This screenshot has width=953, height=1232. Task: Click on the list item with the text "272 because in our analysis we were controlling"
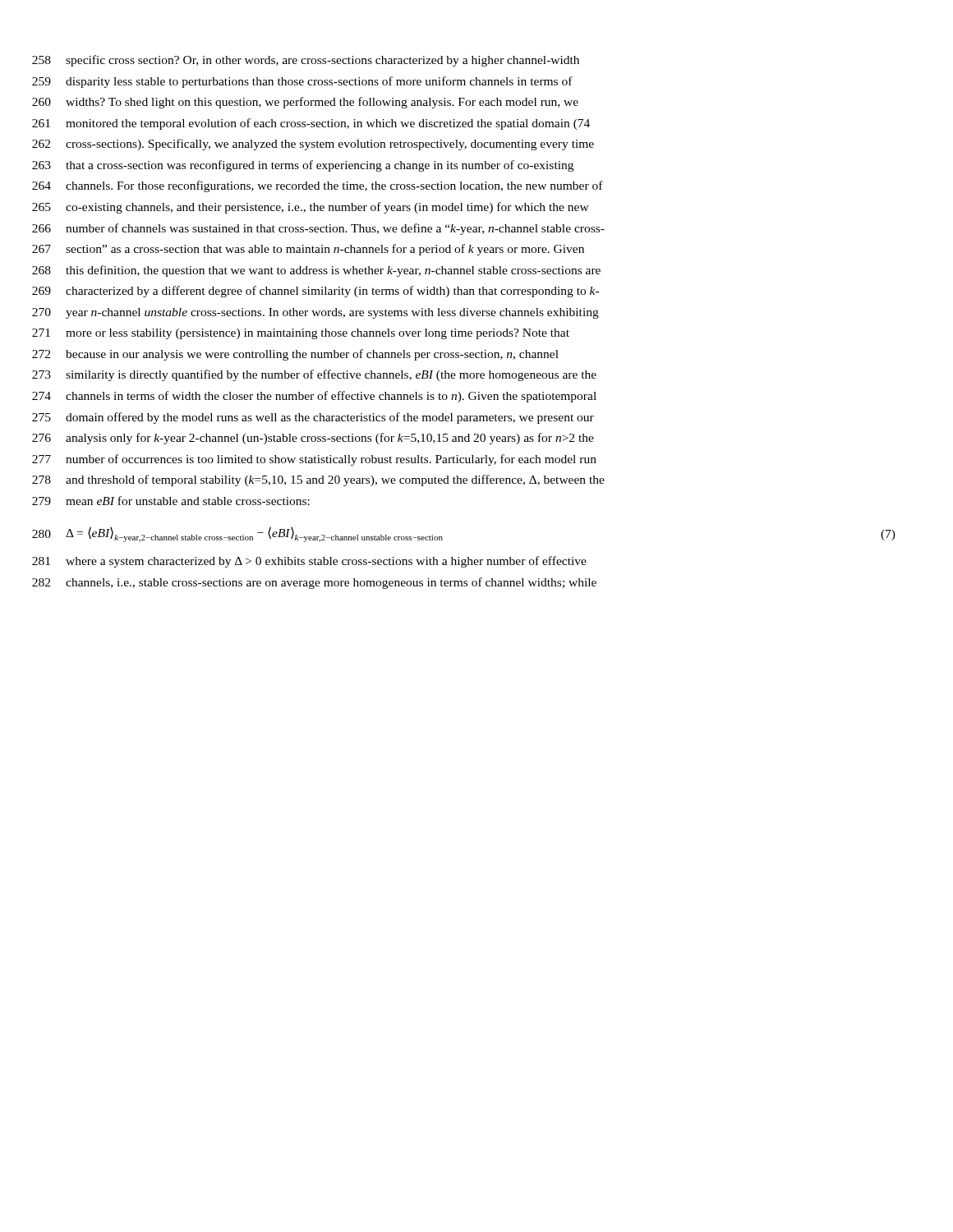tap(476, 354)
